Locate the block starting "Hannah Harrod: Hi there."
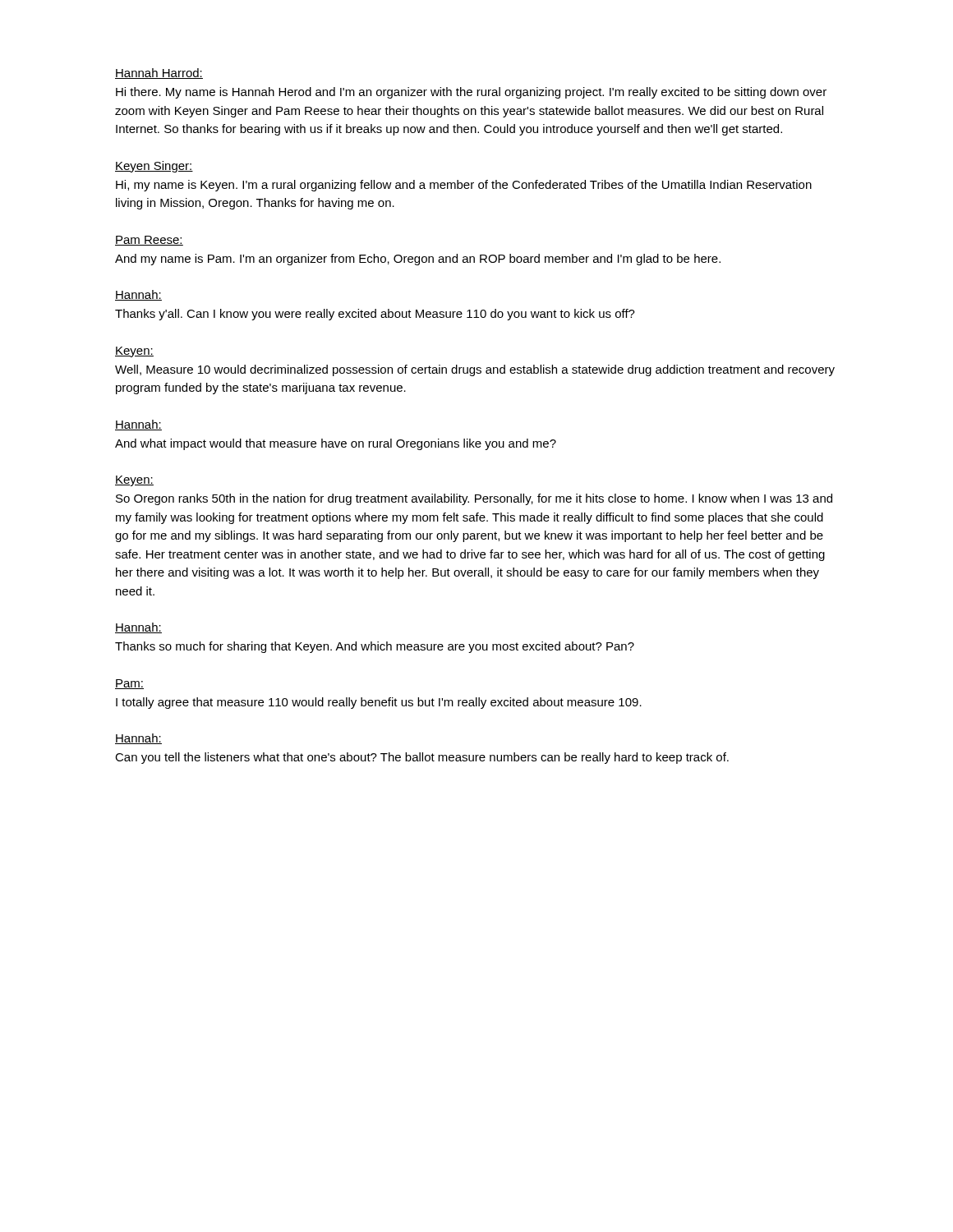This screenshot has width=953, height=1232. [476, 102]
